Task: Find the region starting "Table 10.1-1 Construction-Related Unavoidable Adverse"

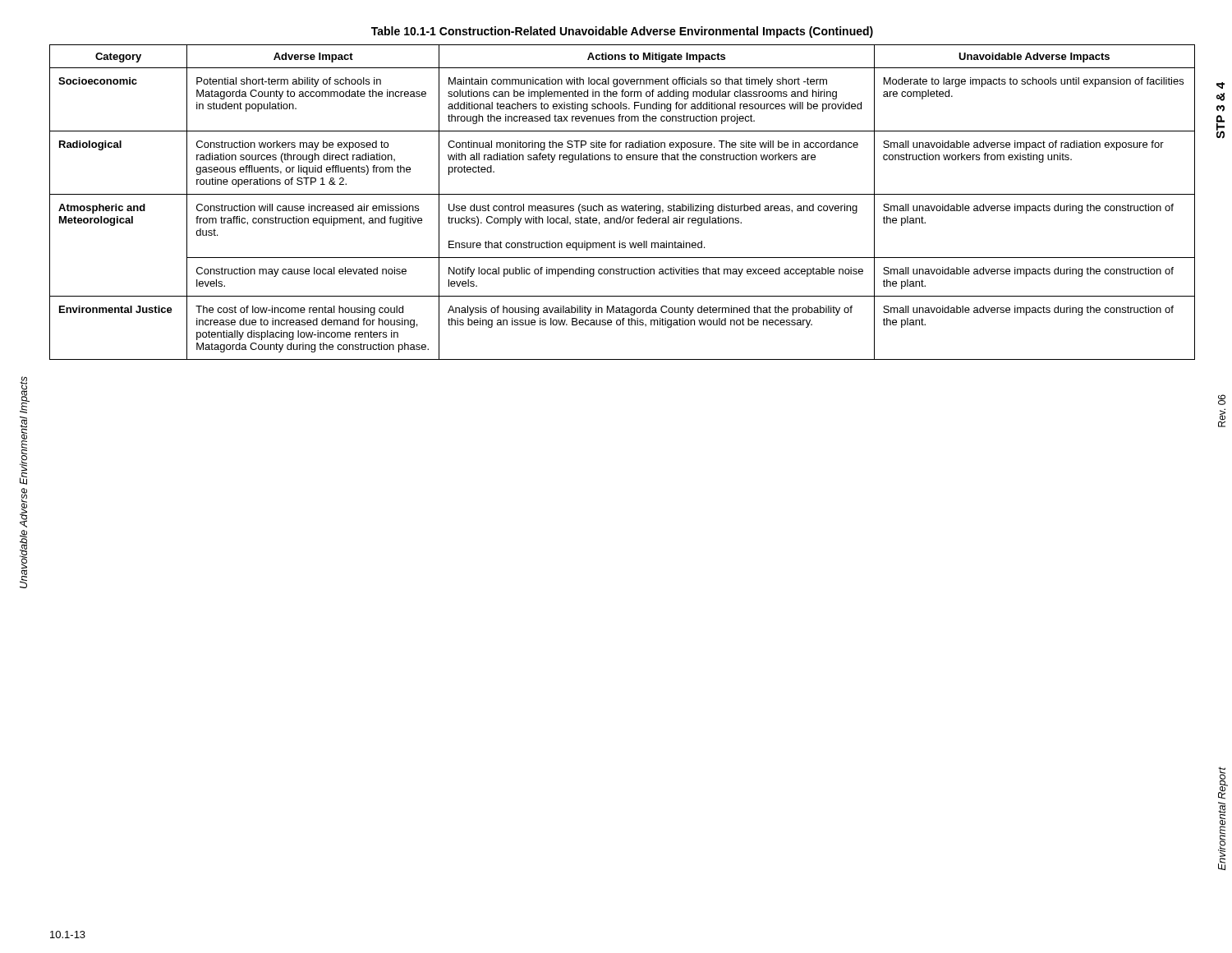Action: click(x=622, y=31)
